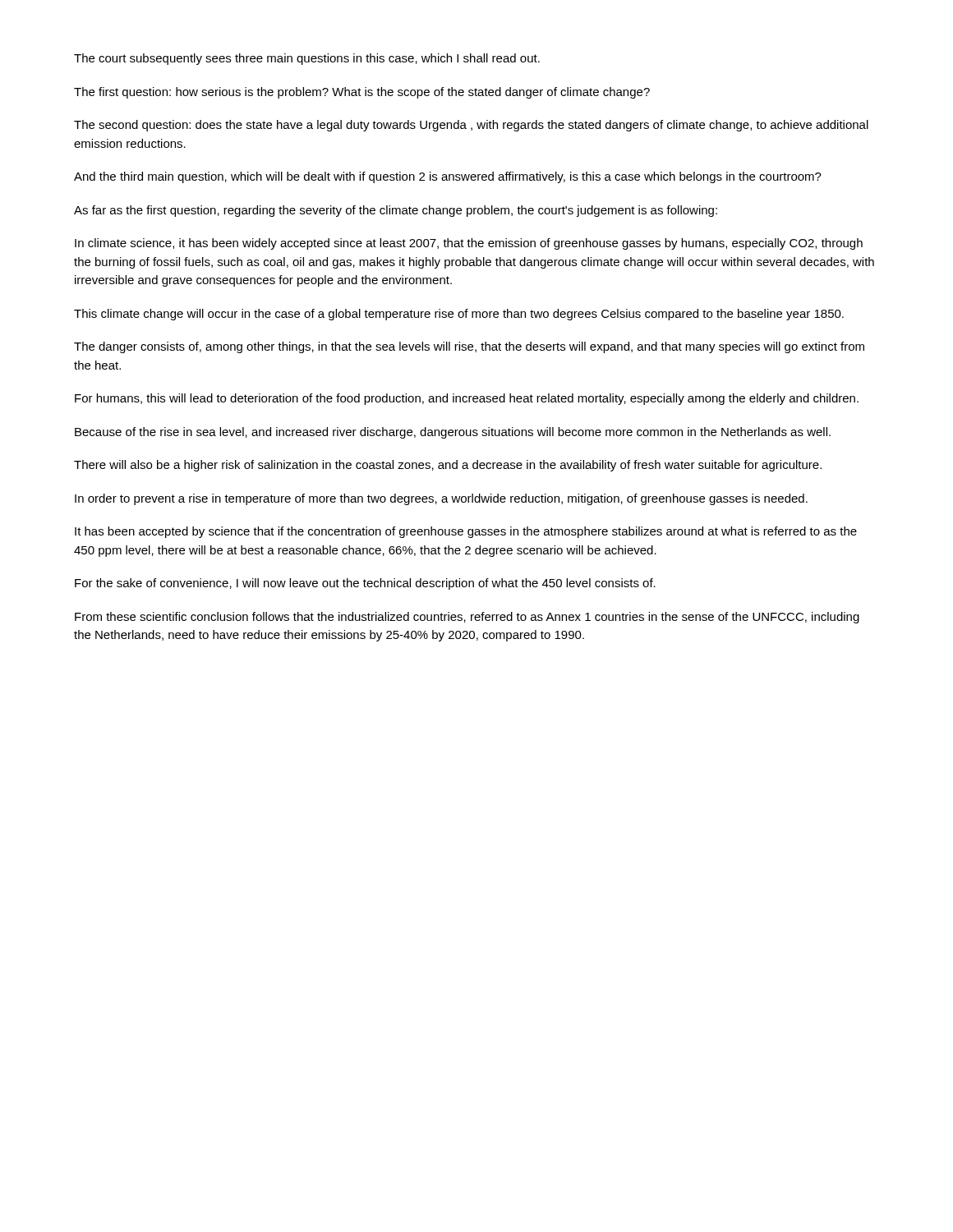953x1232 pixels.
Task: Select the passage starting "In order to prevent a rise in"
Action: (441, 498)
